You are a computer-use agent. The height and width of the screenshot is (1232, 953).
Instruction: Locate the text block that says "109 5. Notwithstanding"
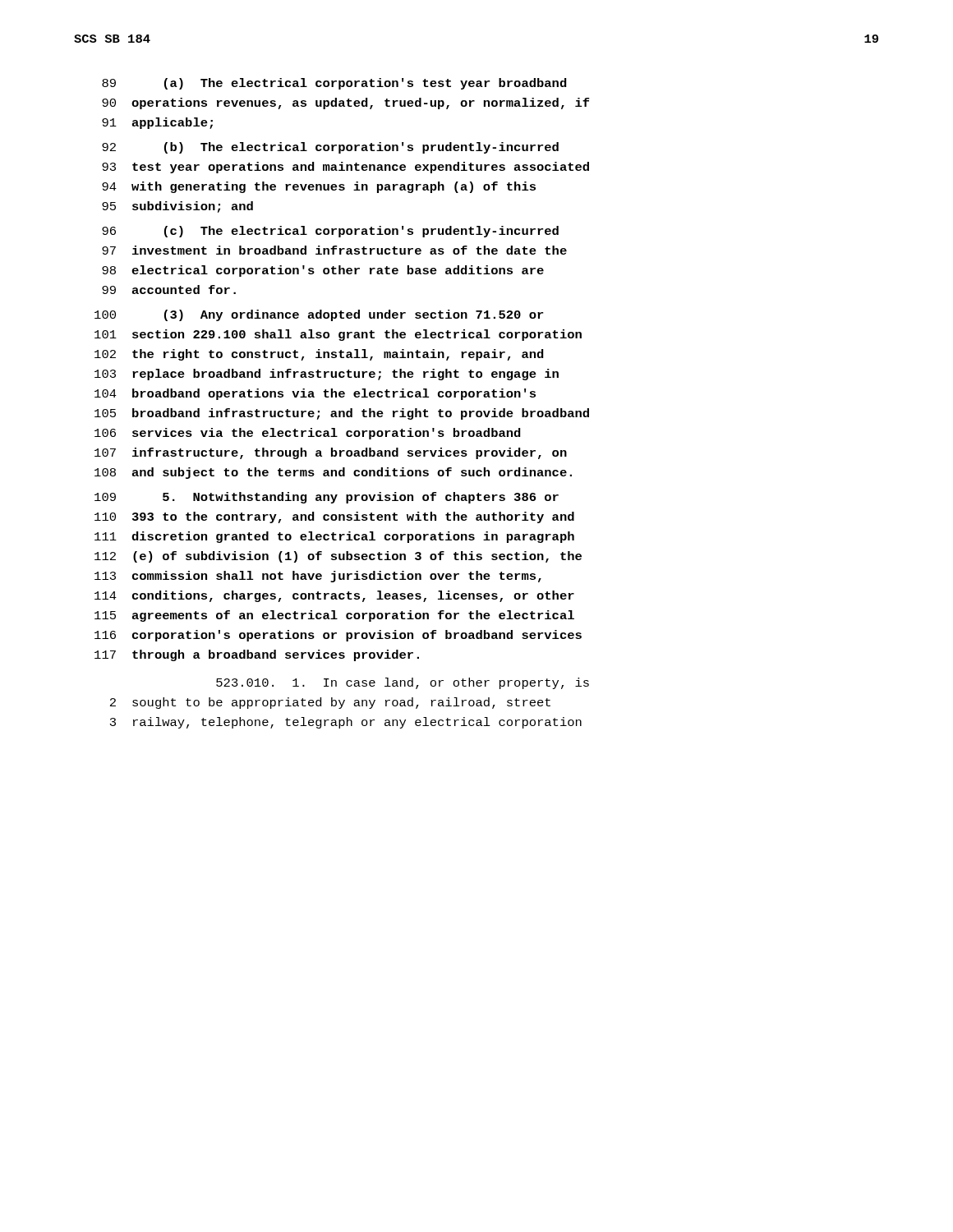click(476, 577)
